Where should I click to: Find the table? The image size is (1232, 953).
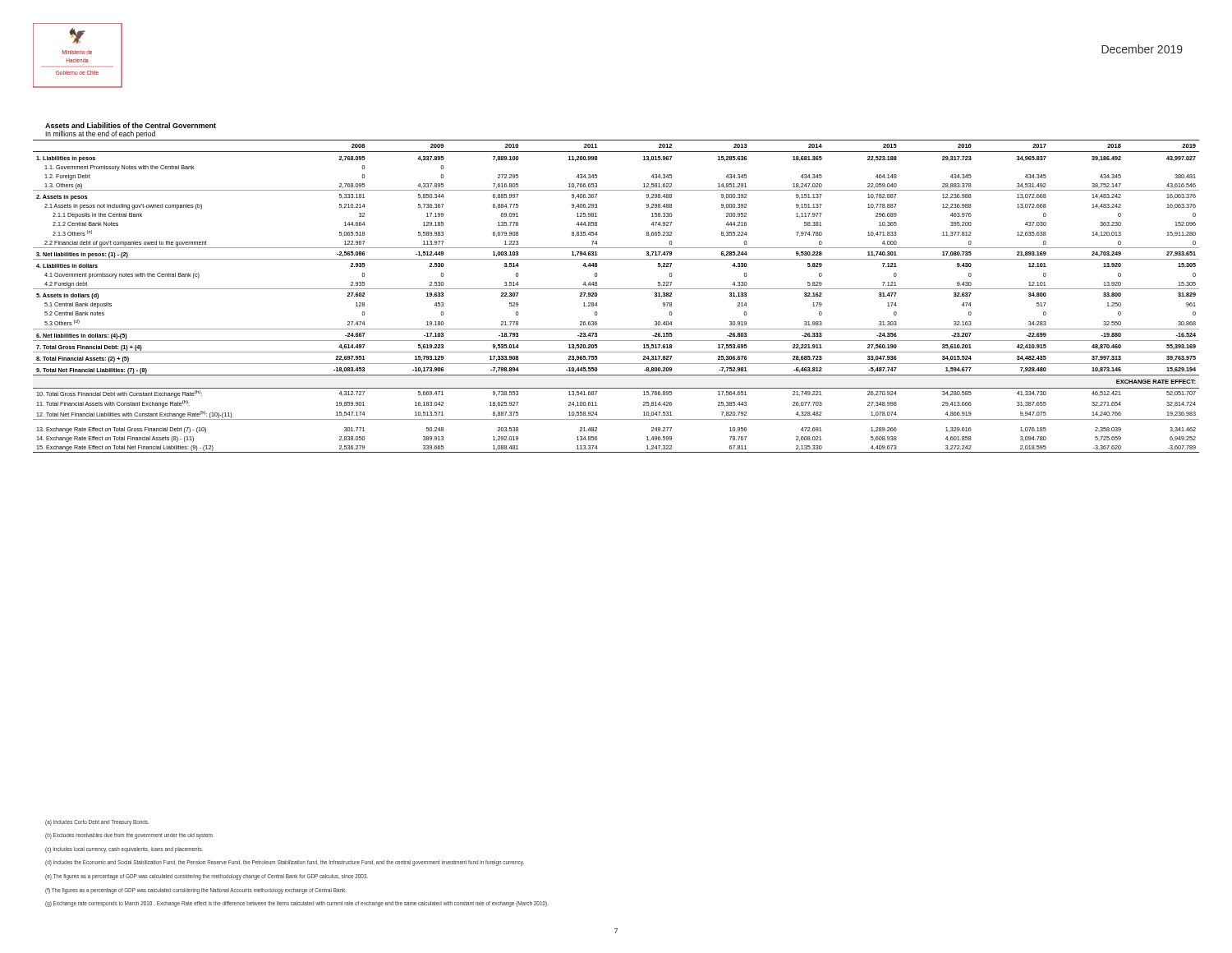(x=616, y=296)
